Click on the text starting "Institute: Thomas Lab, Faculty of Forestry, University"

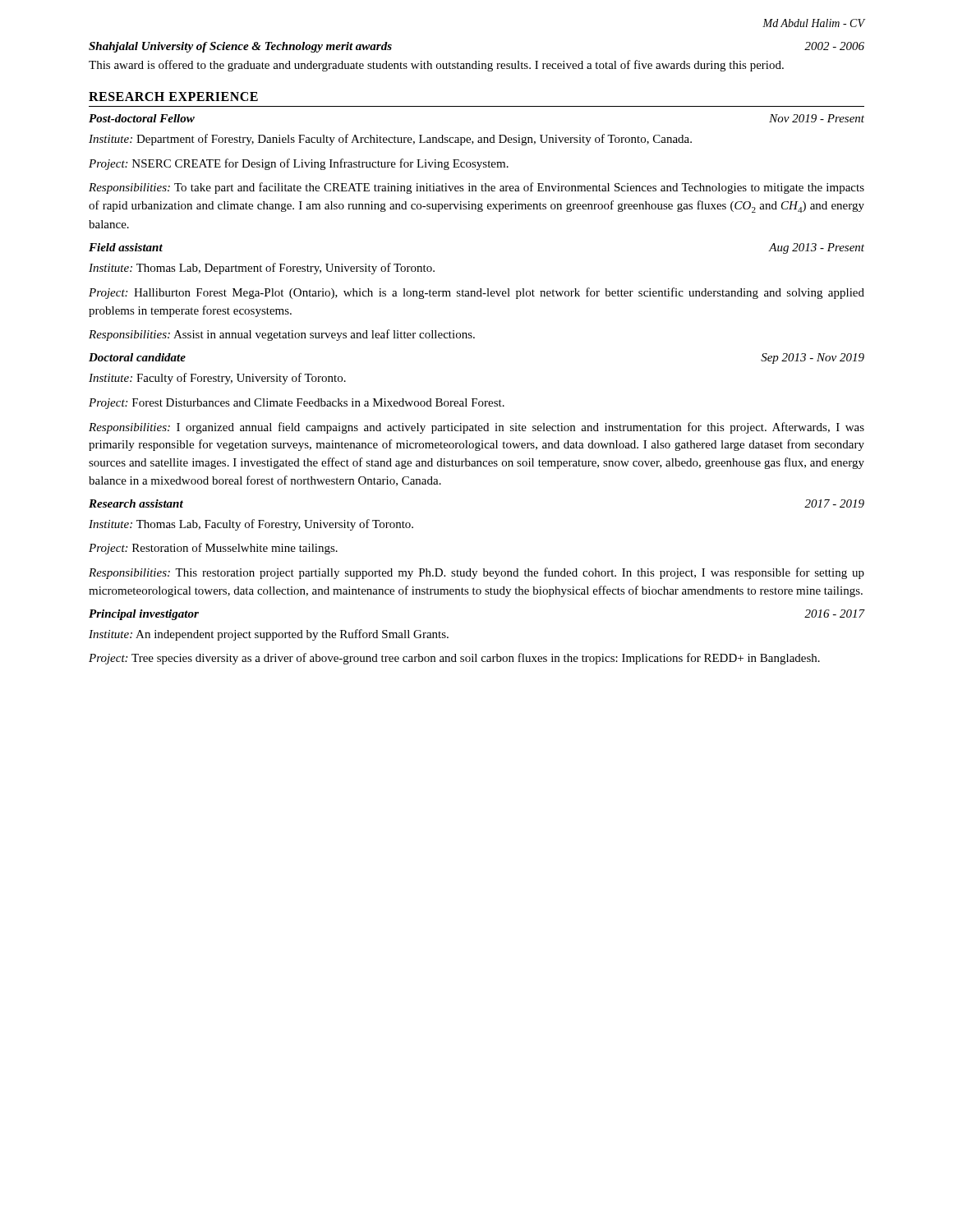251,525
